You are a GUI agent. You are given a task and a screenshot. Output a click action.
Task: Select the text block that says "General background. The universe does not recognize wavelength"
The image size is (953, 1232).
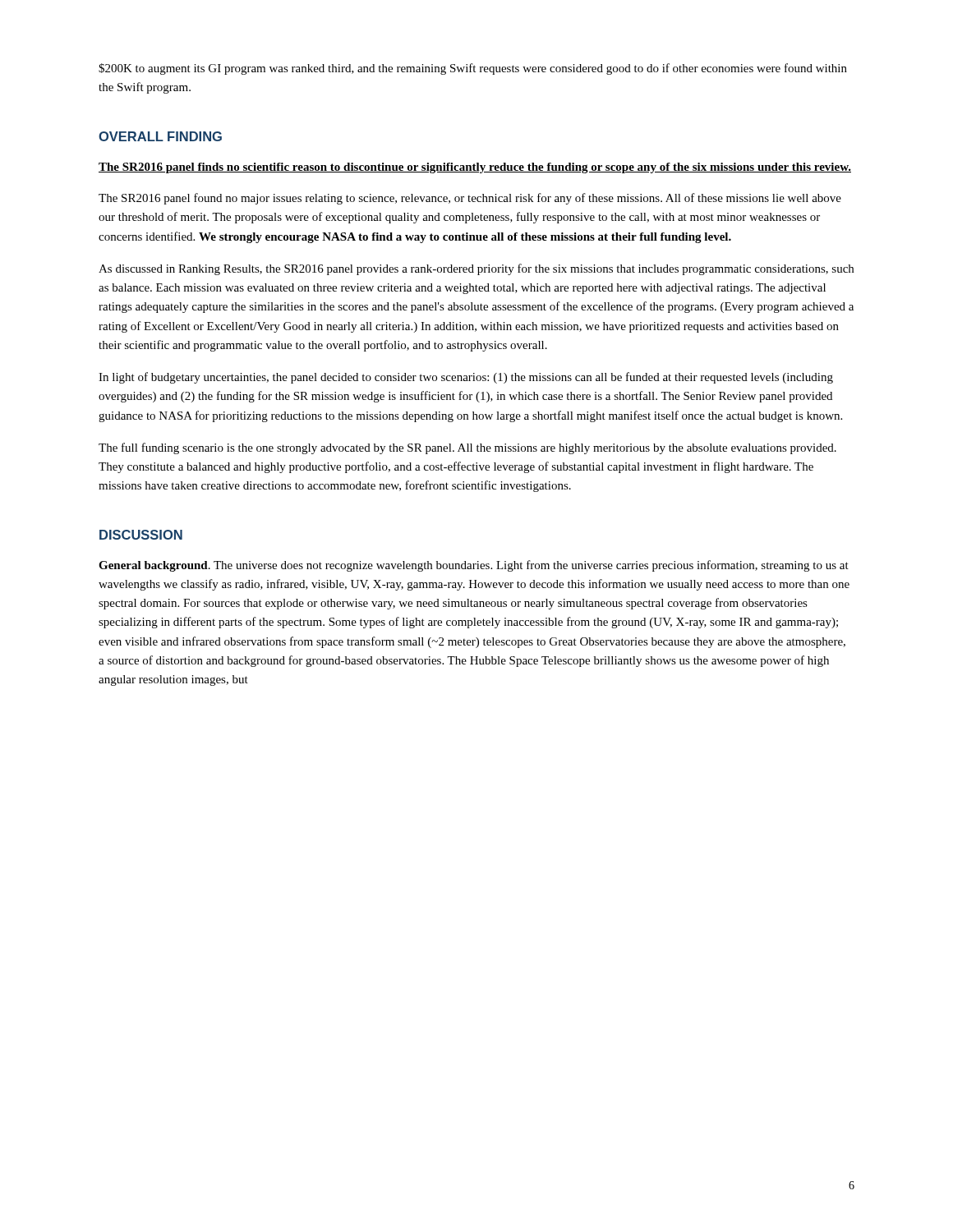pyautogui.click(x=476, y=622)
